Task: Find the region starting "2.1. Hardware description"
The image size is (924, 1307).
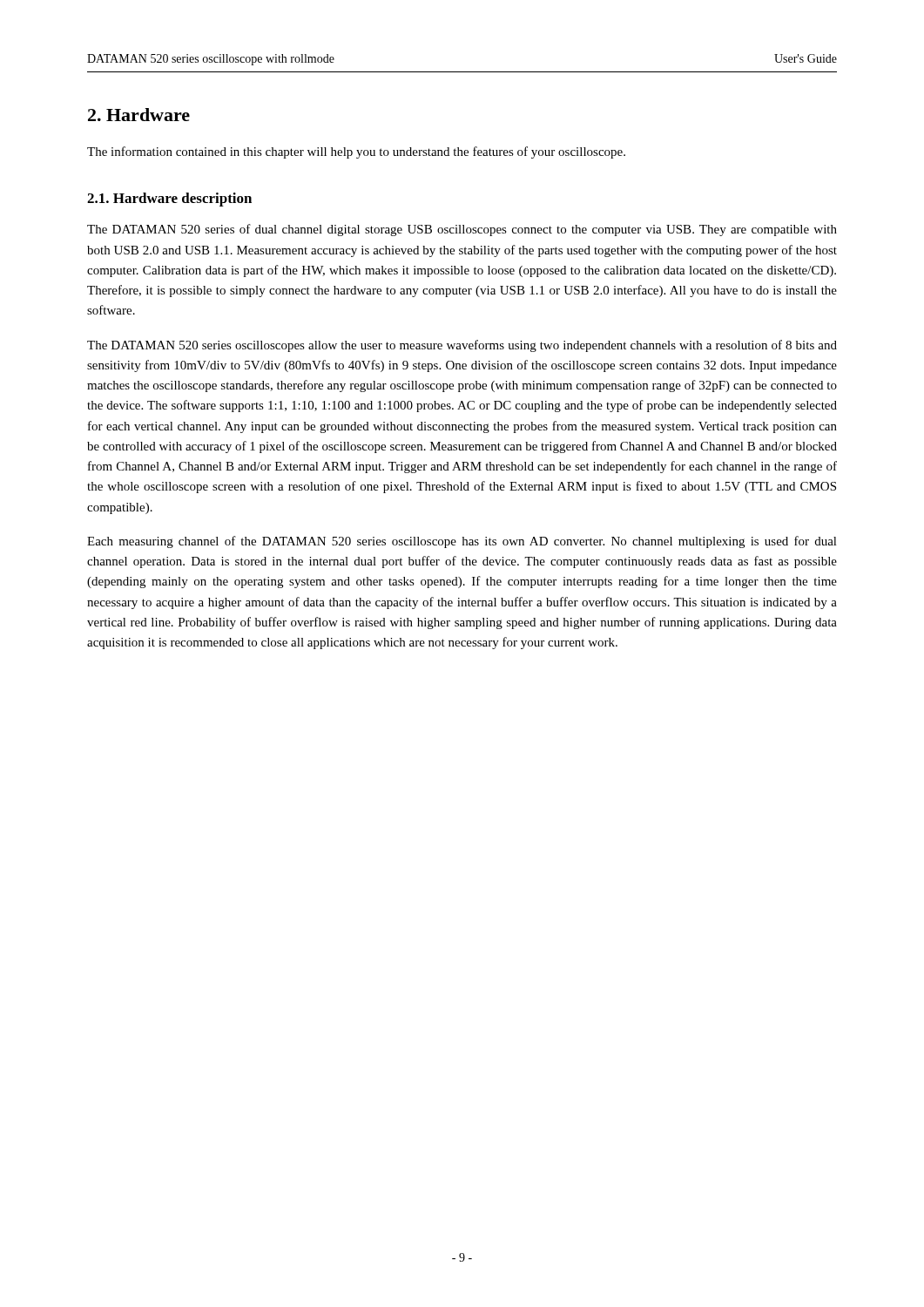Action: coord(169,200)
